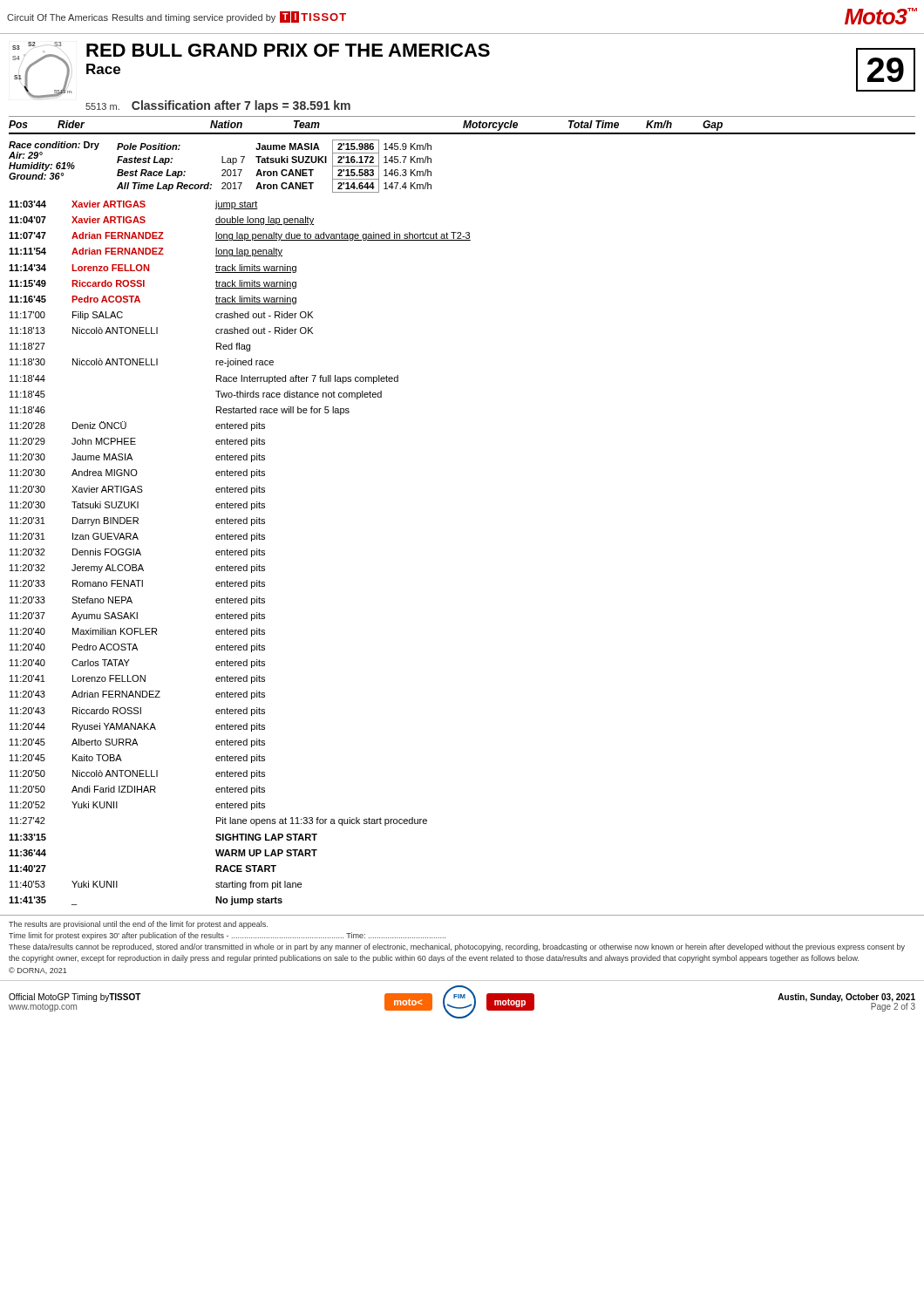Locate the title that opens with "RED BULL GRAND PRIX"
This screenshot has width=924, height=1308.
pos(288,50)
